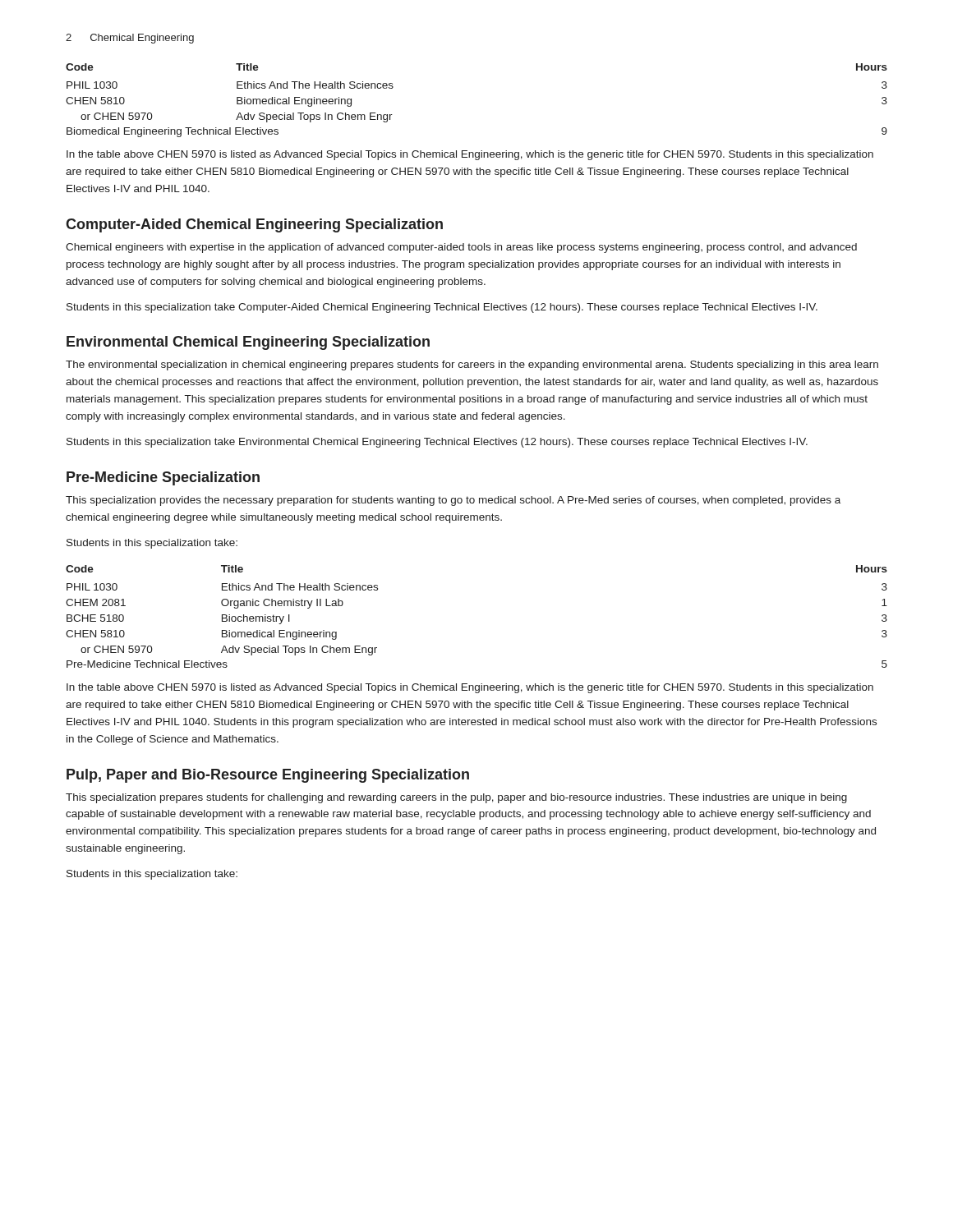Locate the table with the text "Biochemistry I"

476,616
